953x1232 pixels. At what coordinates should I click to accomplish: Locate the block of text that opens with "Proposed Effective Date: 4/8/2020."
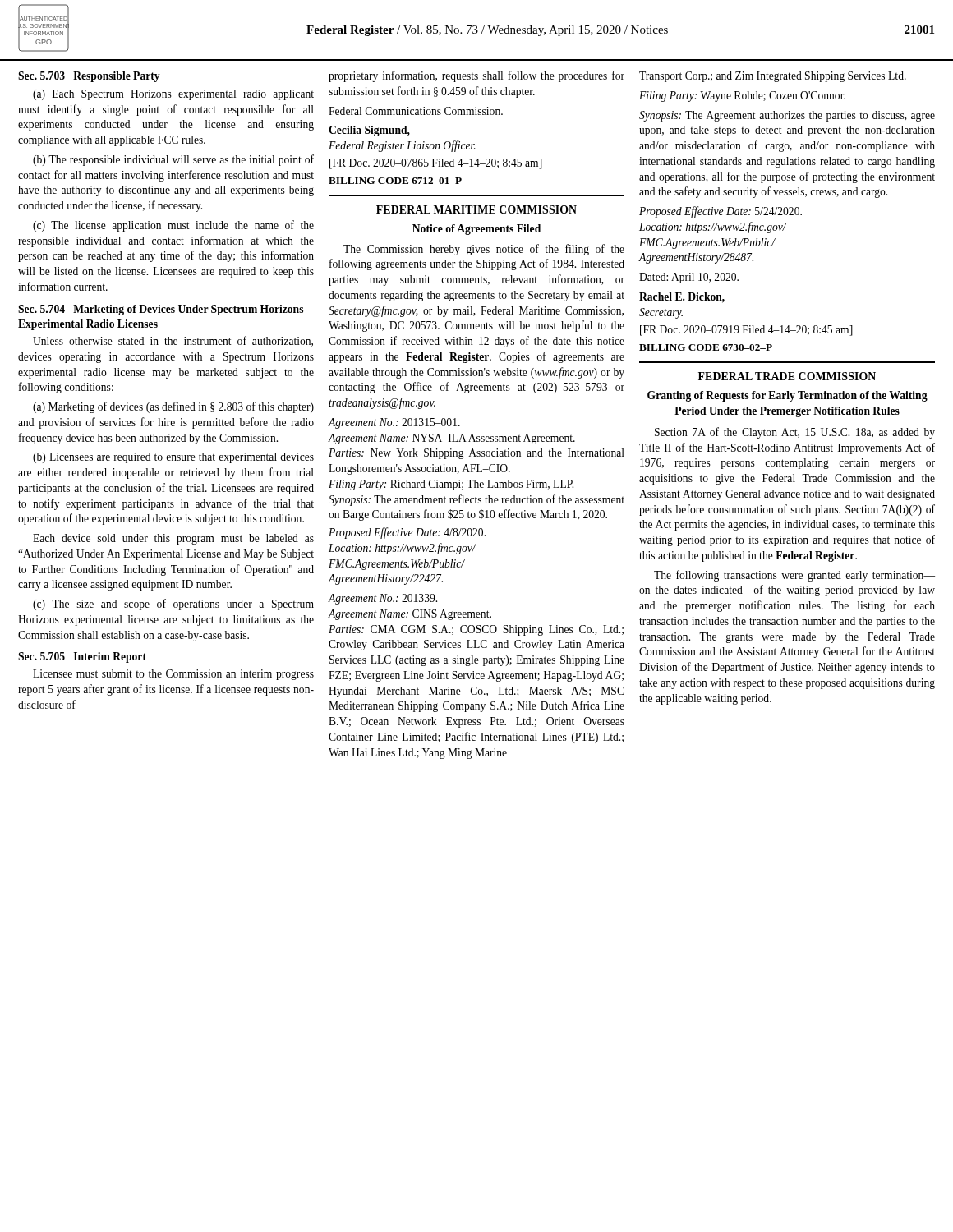[x=408, y=556]
